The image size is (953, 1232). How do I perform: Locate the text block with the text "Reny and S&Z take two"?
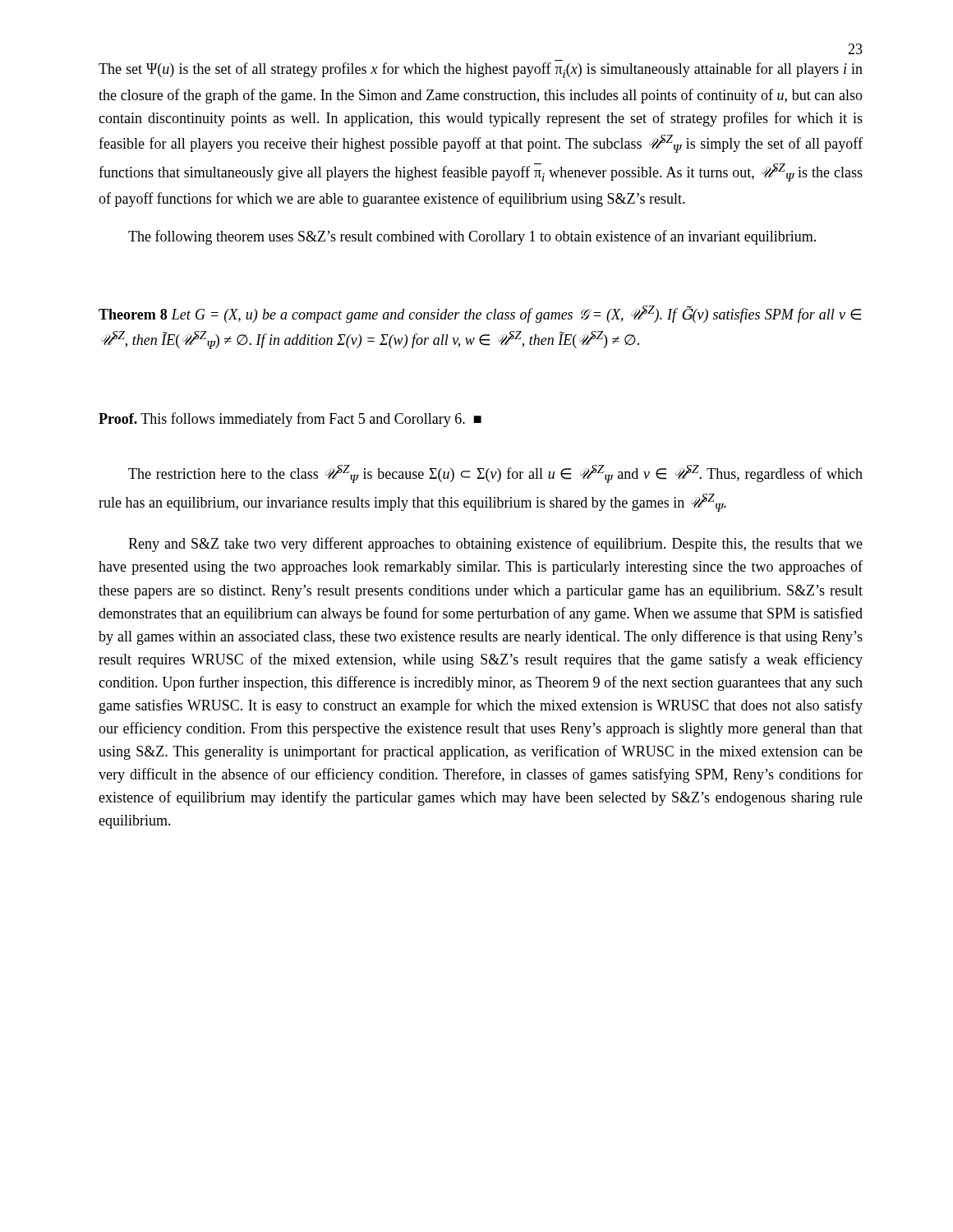tap(481, 682)
